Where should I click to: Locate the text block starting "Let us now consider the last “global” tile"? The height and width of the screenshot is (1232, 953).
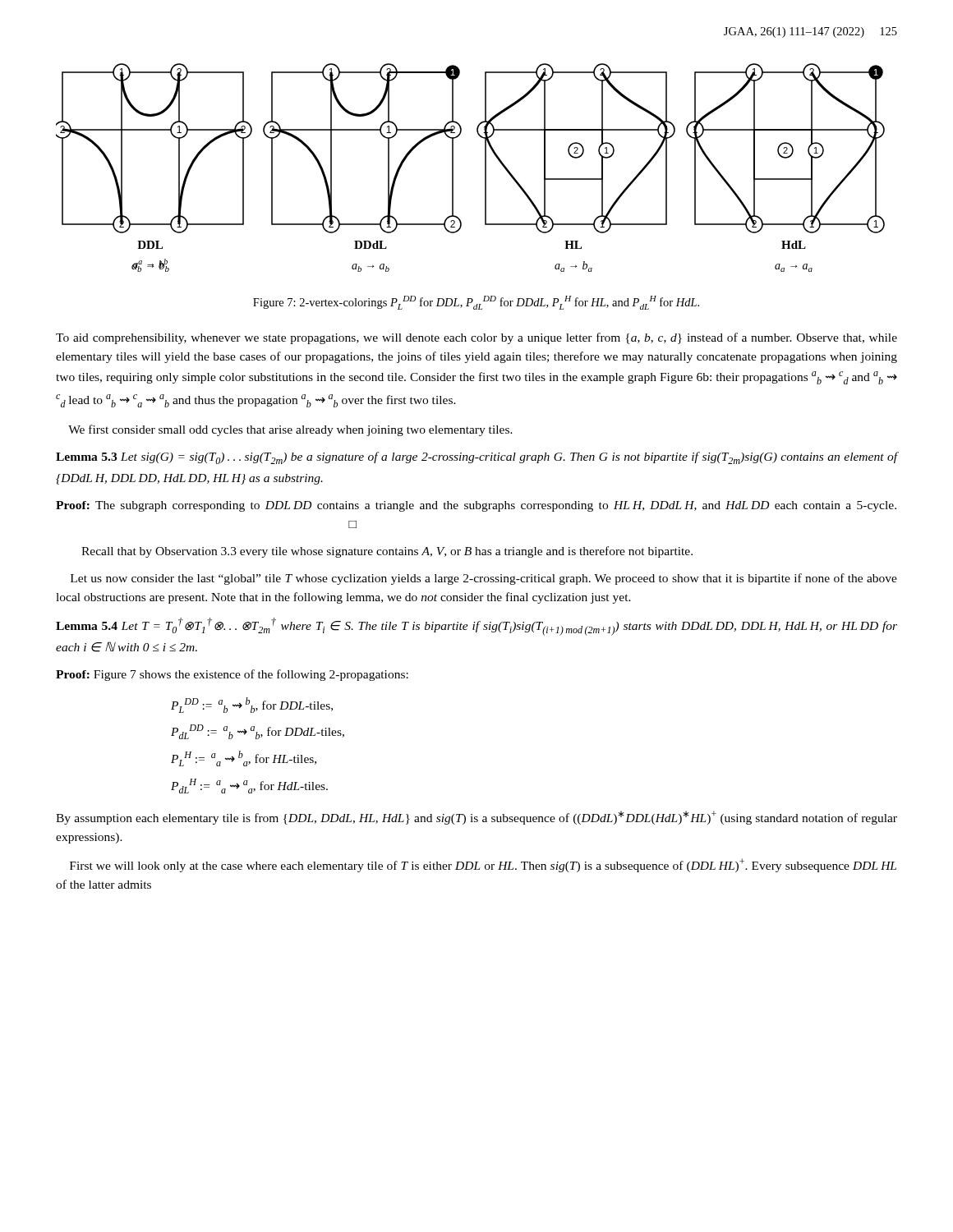[476, 587]
